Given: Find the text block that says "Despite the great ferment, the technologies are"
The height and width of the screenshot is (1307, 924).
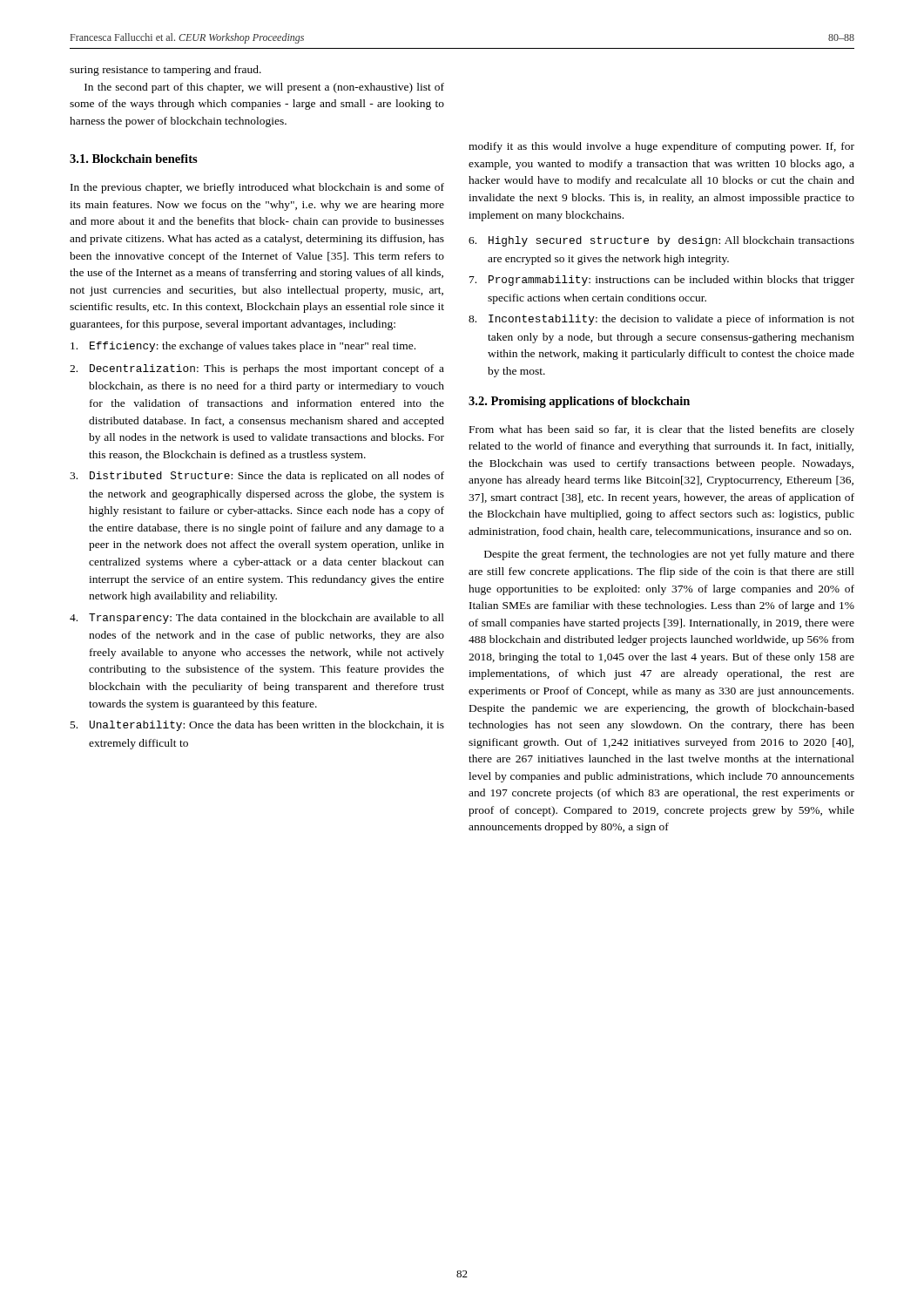Looking at the screenshot, I should (661, 690).
